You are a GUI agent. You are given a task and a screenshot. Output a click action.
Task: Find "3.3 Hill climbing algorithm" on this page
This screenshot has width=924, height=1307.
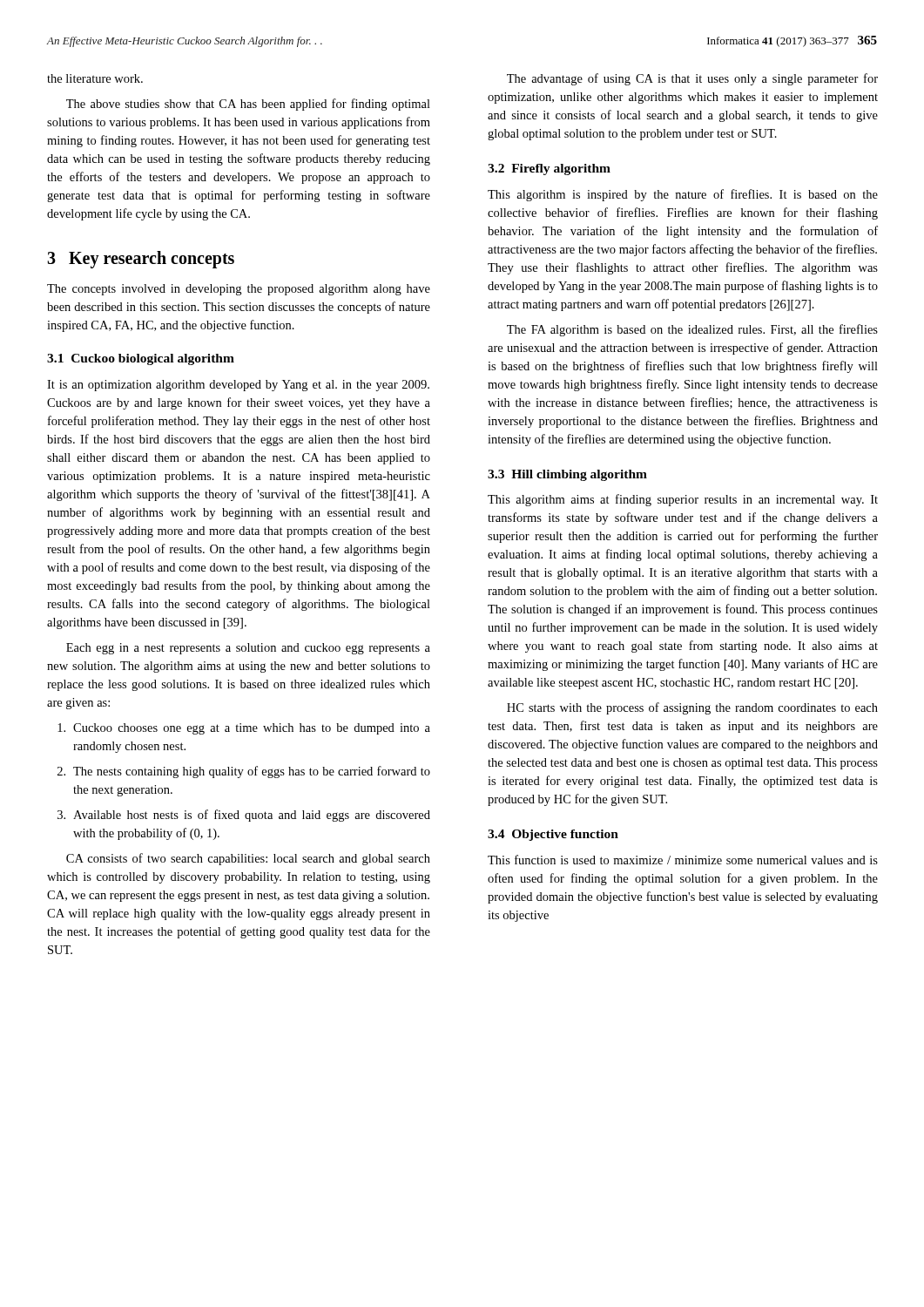tap(567, 473)
